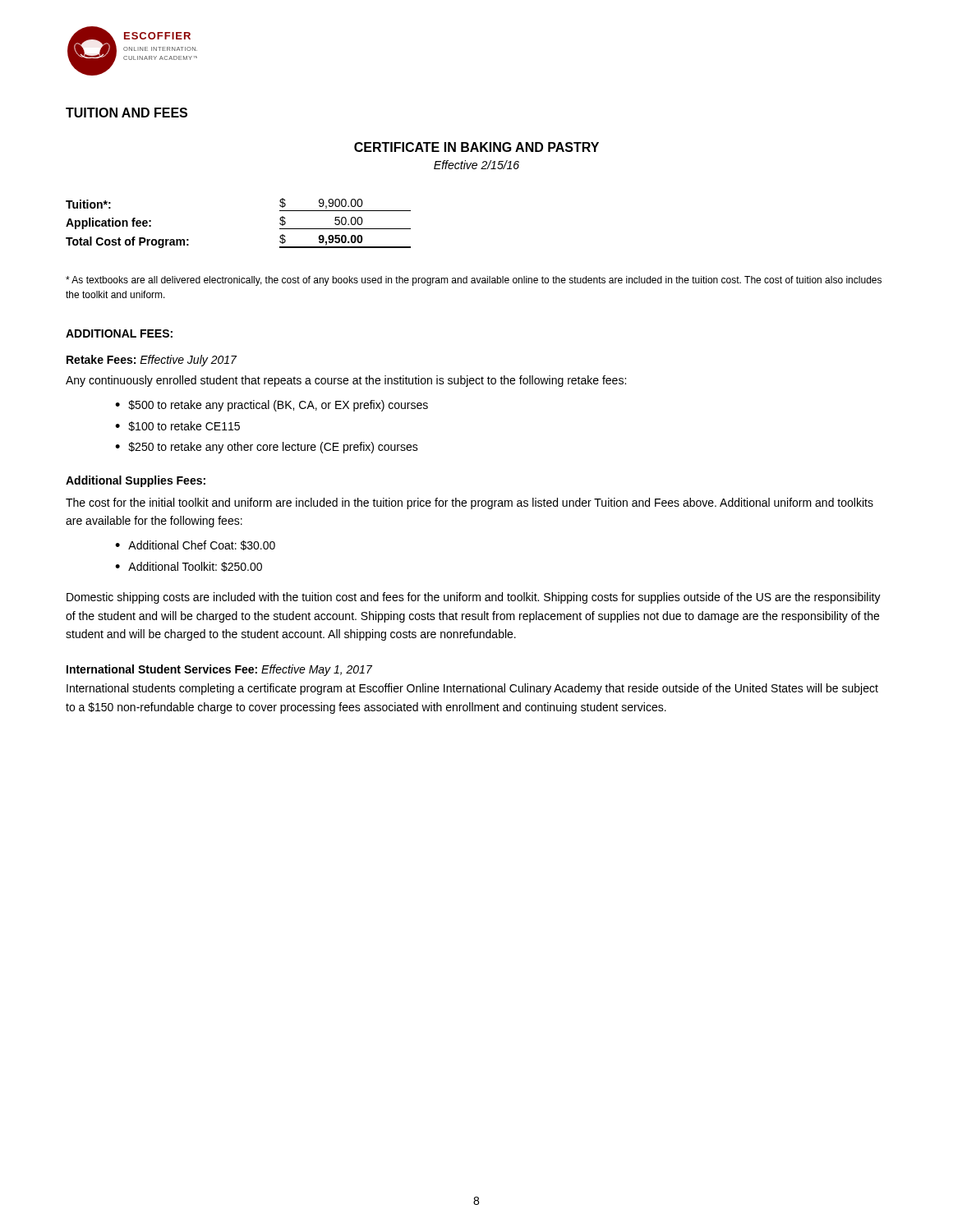
Task: Click the passage that begins "International students completing a certificate program at Escoffier"
Action: [472, 698]
